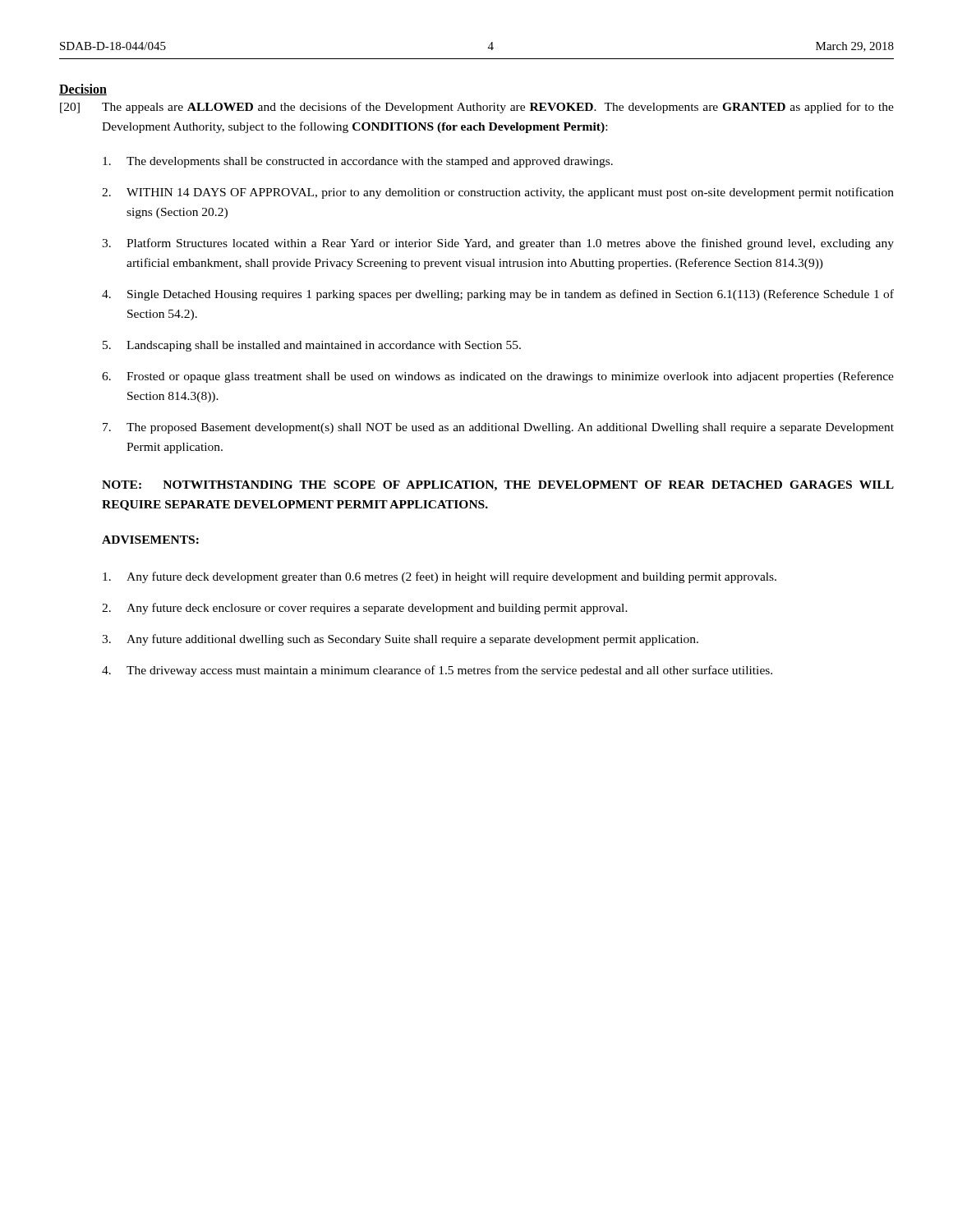Locate the list item that says "5. Landscaping shall"

498,345
